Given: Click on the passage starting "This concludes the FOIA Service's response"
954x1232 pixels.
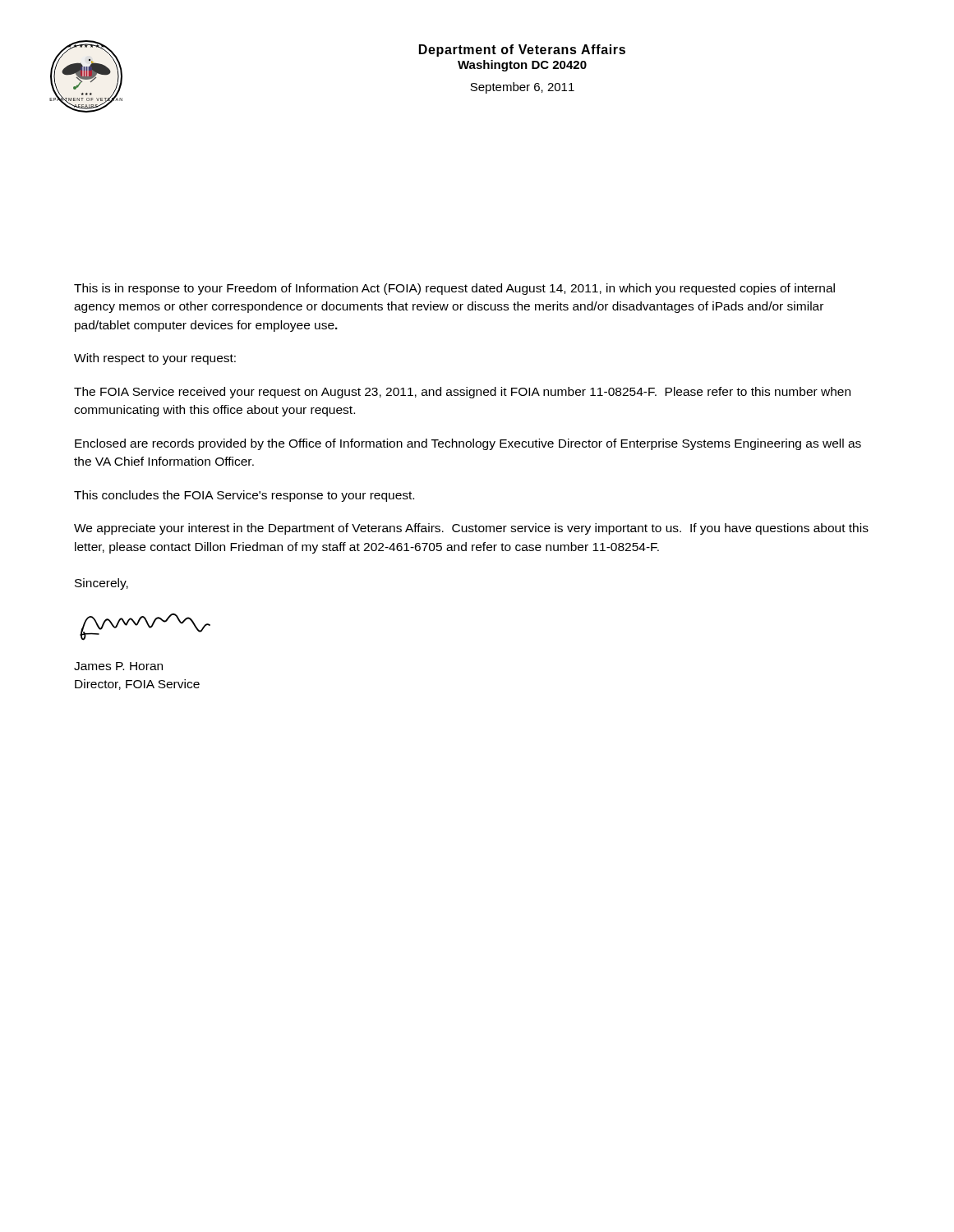Looking at the screenshot, I should click(x=245, y=495).
